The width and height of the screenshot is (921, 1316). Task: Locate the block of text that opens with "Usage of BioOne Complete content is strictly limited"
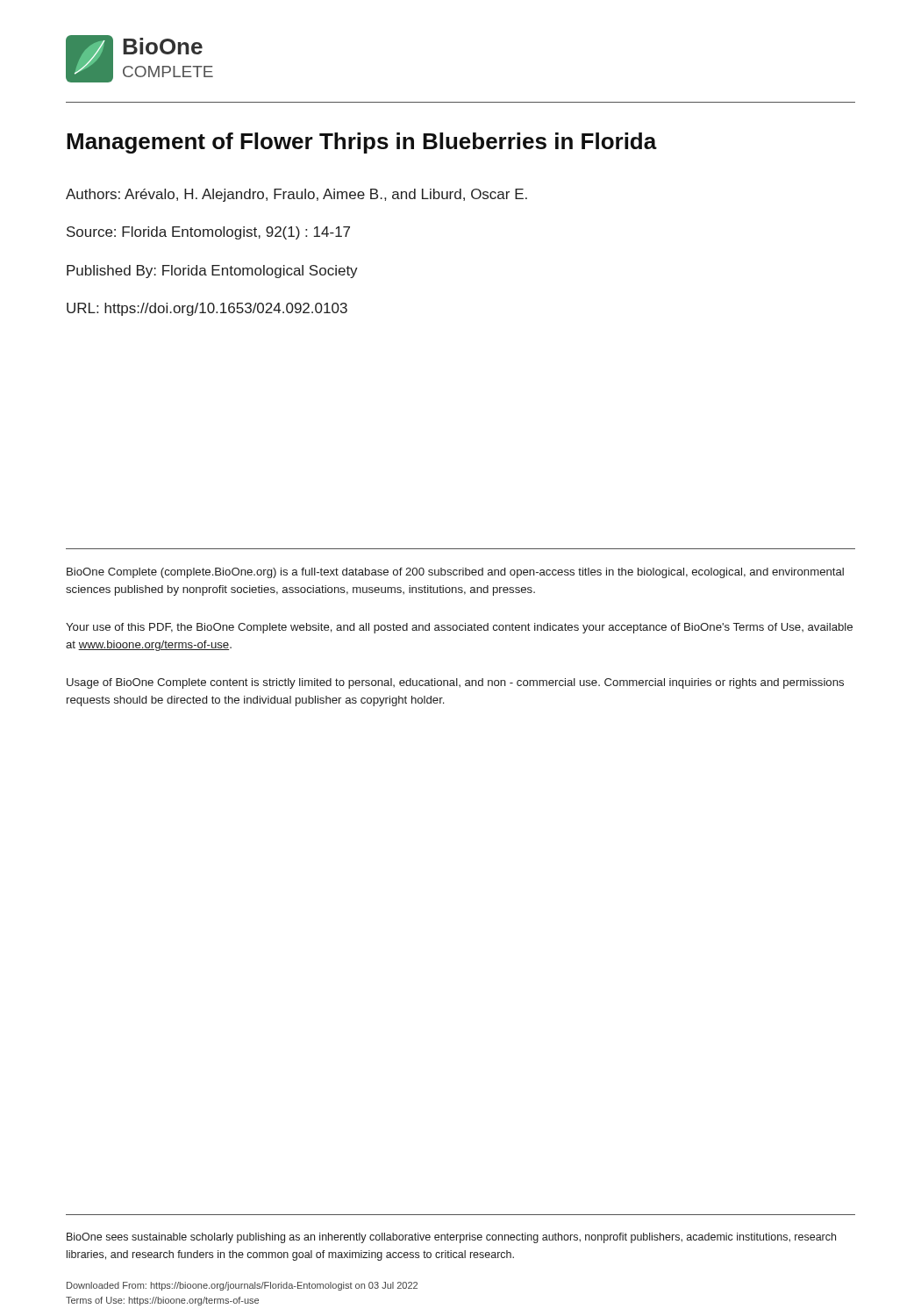[455, 691]
